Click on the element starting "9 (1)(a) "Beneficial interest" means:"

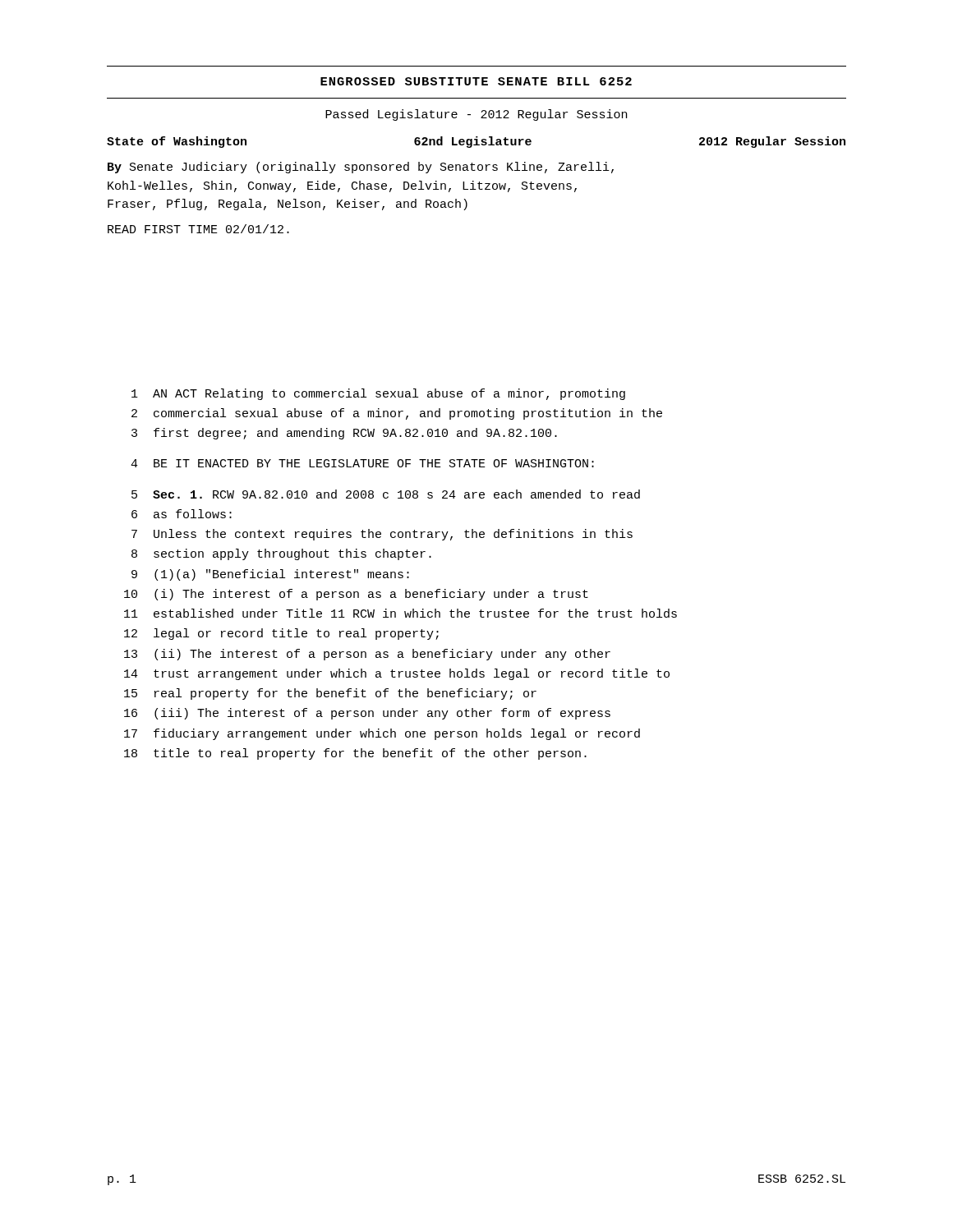[270, 575]
